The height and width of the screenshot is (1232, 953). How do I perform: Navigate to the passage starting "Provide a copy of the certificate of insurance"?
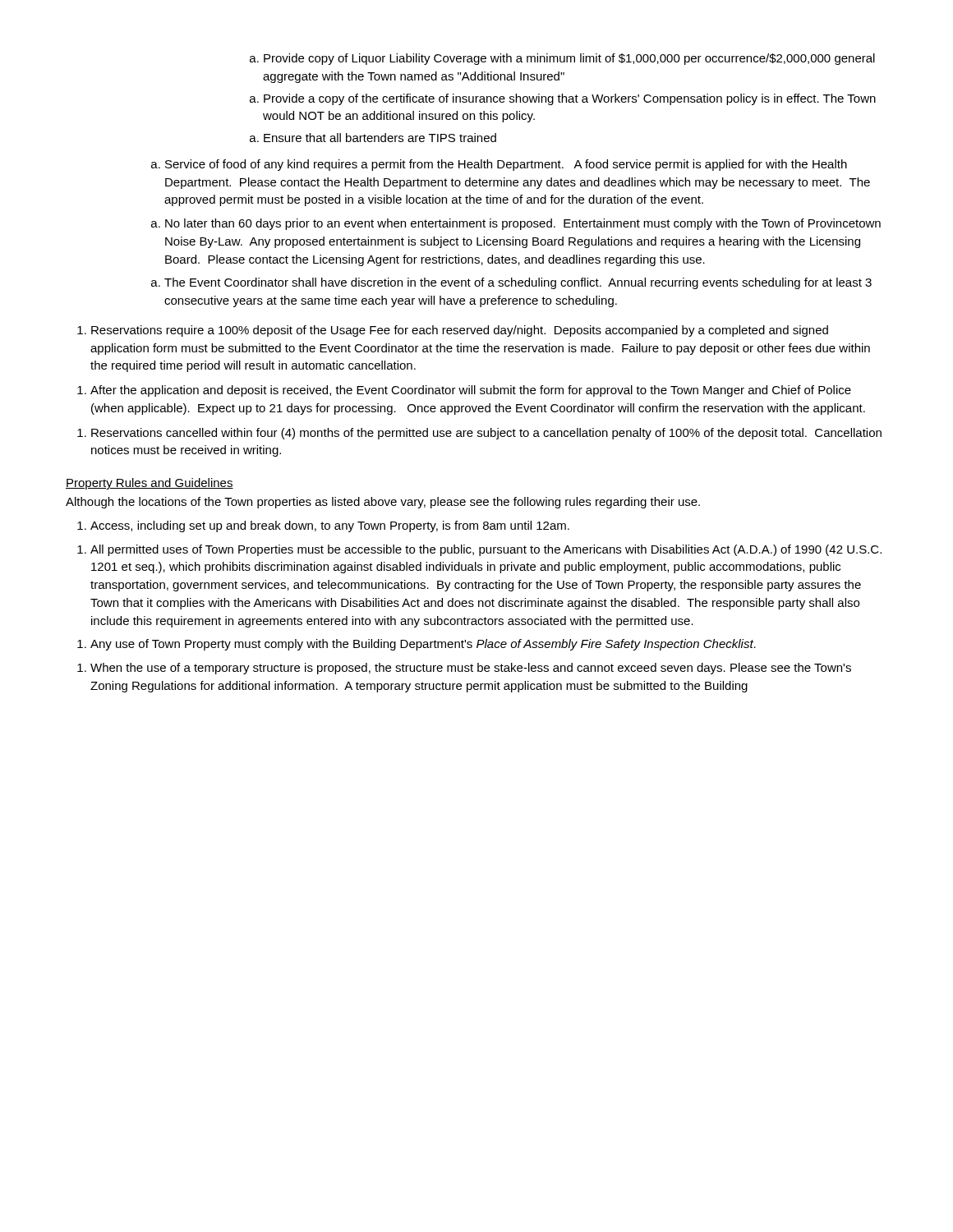pos(567,107)
